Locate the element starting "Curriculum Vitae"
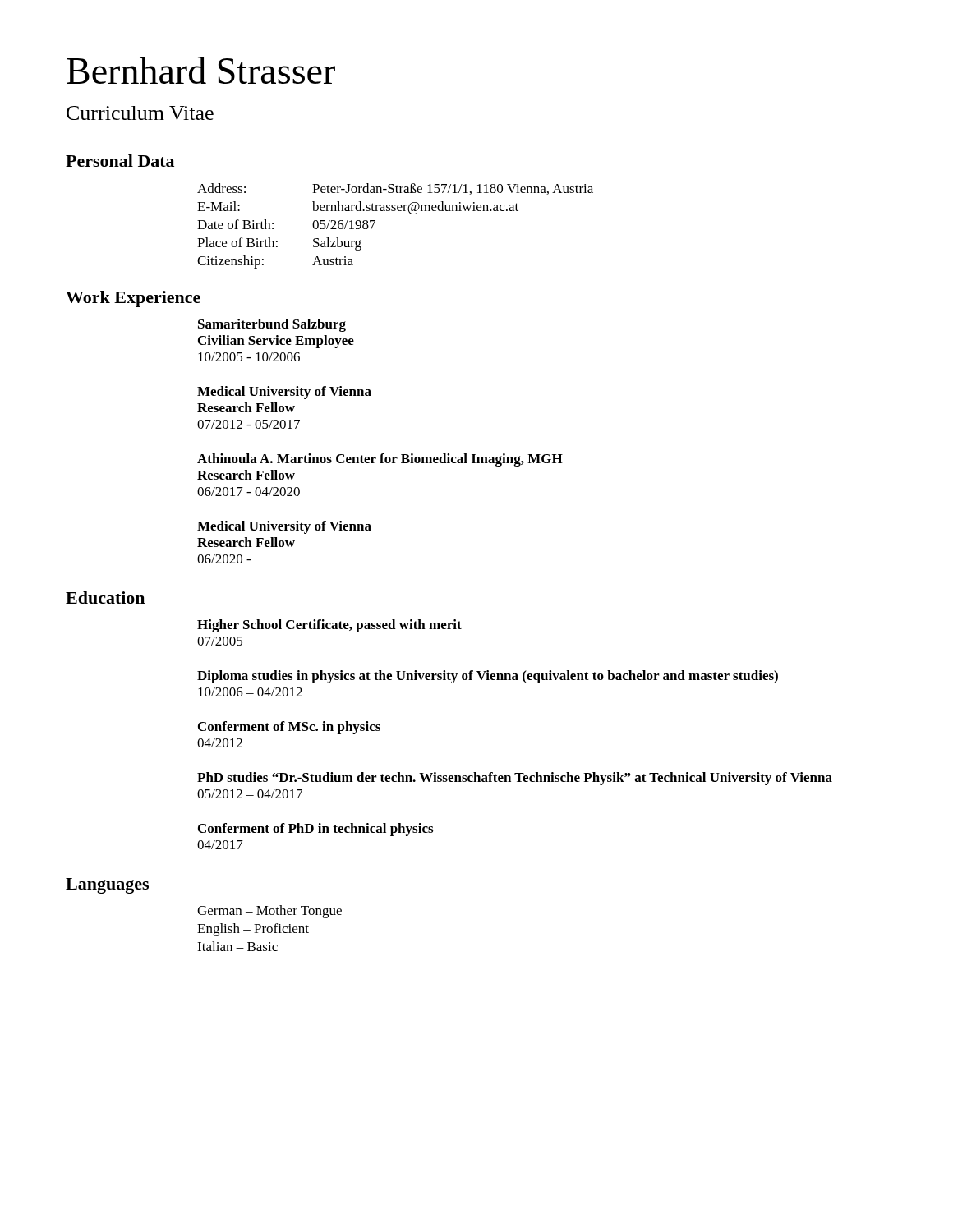 [140, 113]
